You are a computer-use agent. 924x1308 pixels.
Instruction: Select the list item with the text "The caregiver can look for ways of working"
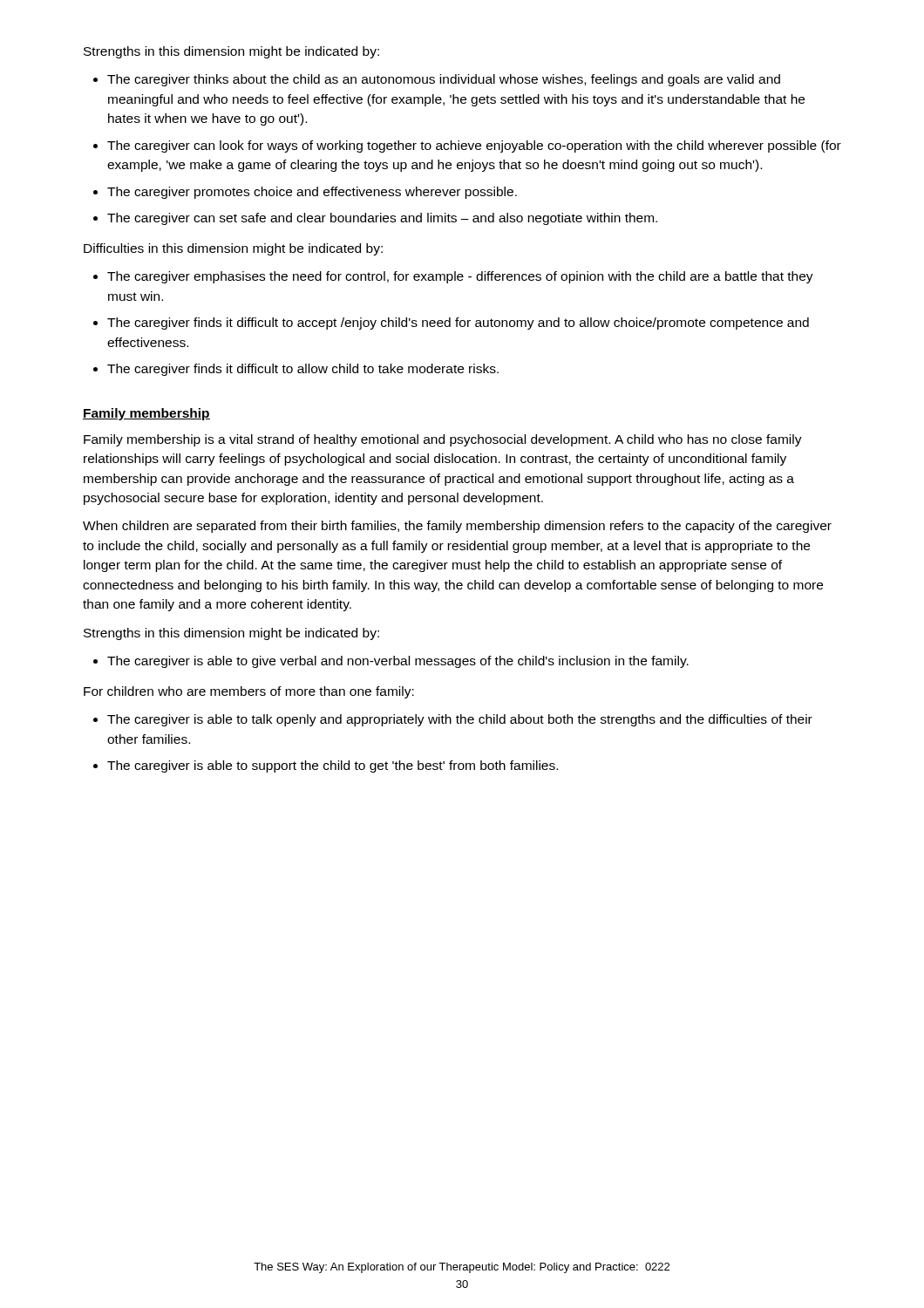[474, 156]
